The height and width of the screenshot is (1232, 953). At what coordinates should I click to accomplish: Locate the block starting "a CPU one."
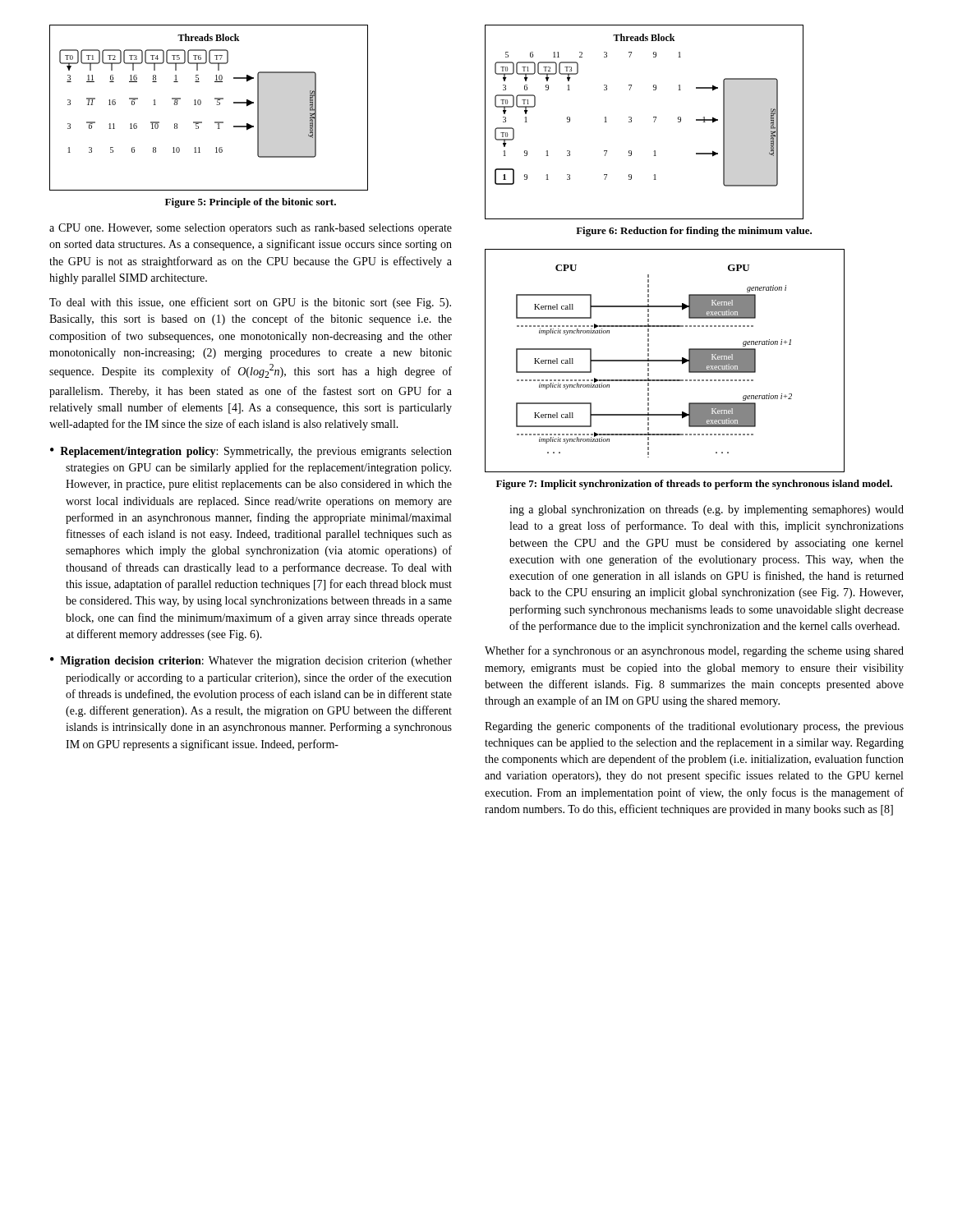251,253
